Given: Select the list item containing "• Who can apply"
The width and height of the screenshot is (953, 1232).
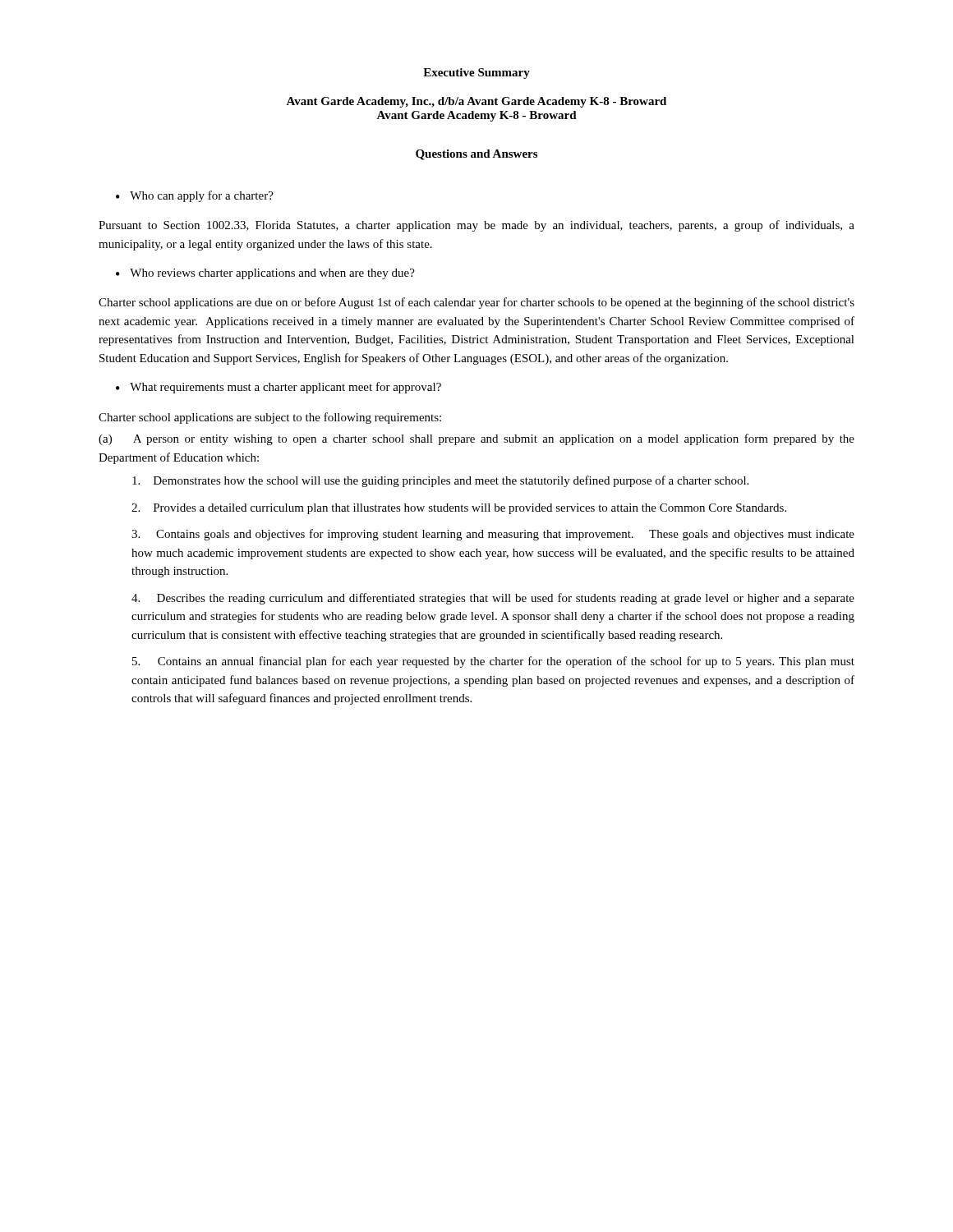Looking at the screenshot, I should coord(194,198).
